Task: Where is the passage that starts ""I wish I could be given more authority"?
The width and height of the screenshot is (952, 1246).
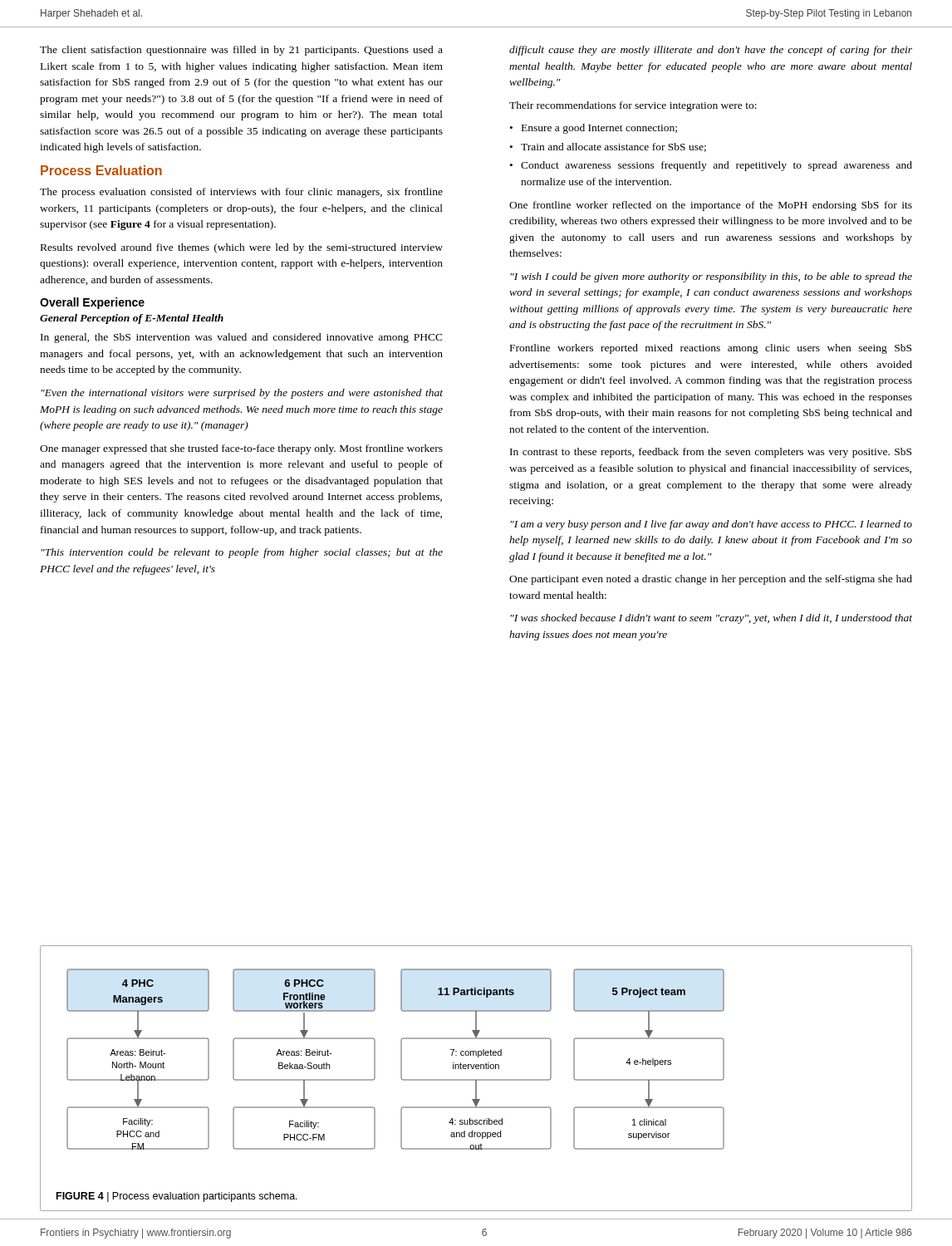Action: (x=711, y=301)
